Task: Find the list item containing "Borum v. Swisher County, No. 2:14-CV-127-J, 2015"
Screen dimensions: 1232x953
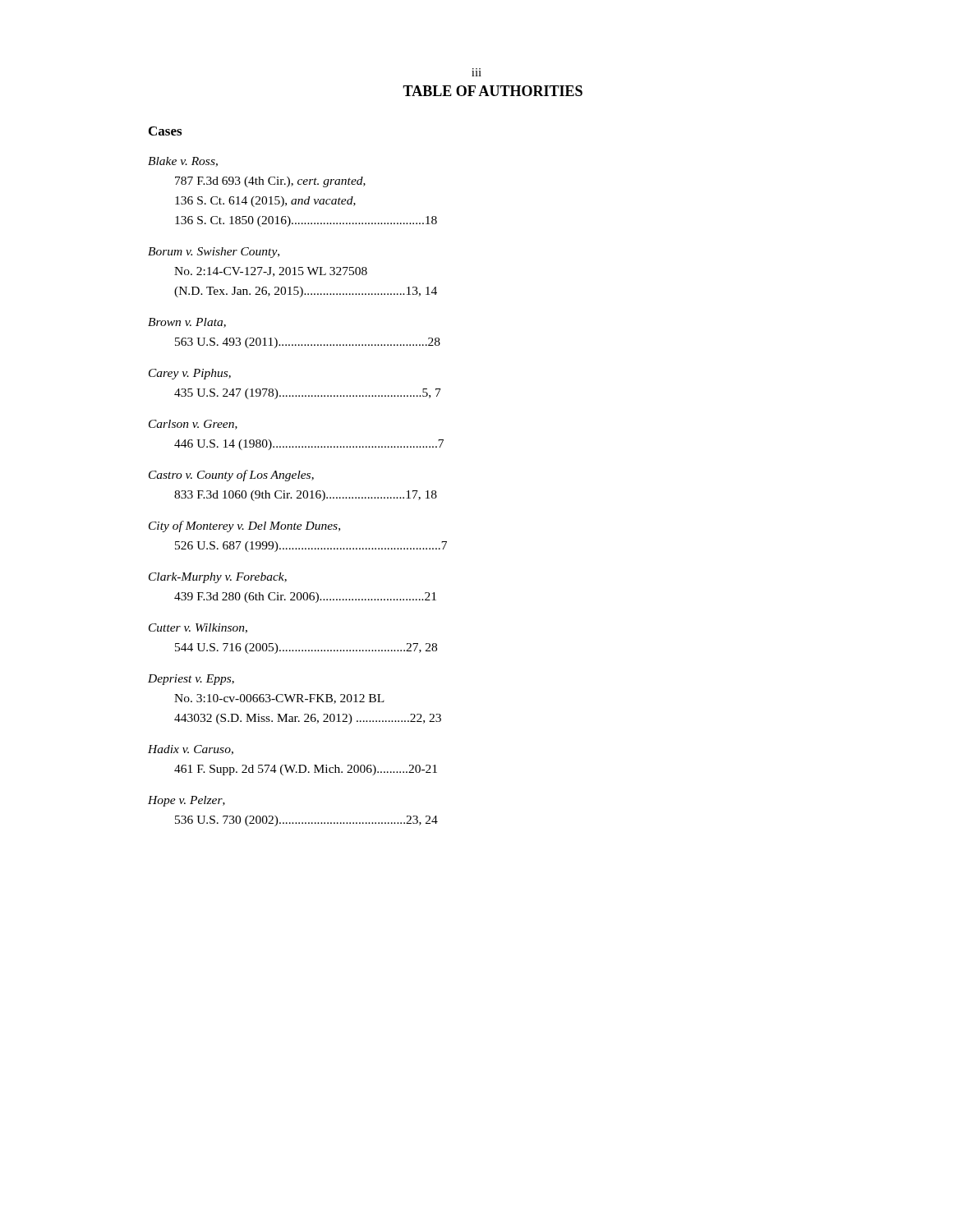Action: (x=214, y=253)
